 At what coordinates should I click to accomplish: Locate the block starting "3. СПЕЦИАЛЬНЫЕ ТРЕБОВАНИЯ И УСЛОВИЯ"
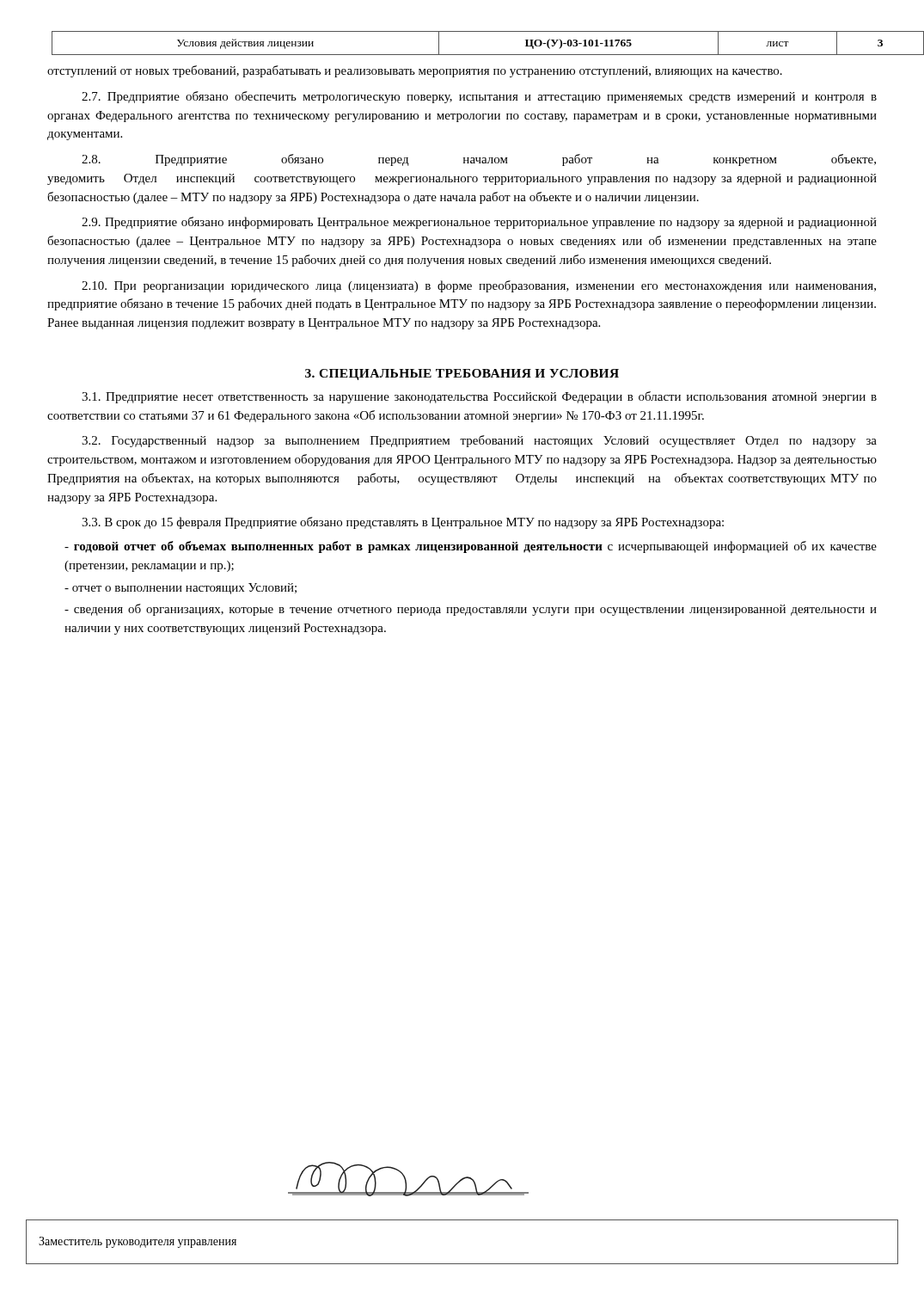[462, 373]
